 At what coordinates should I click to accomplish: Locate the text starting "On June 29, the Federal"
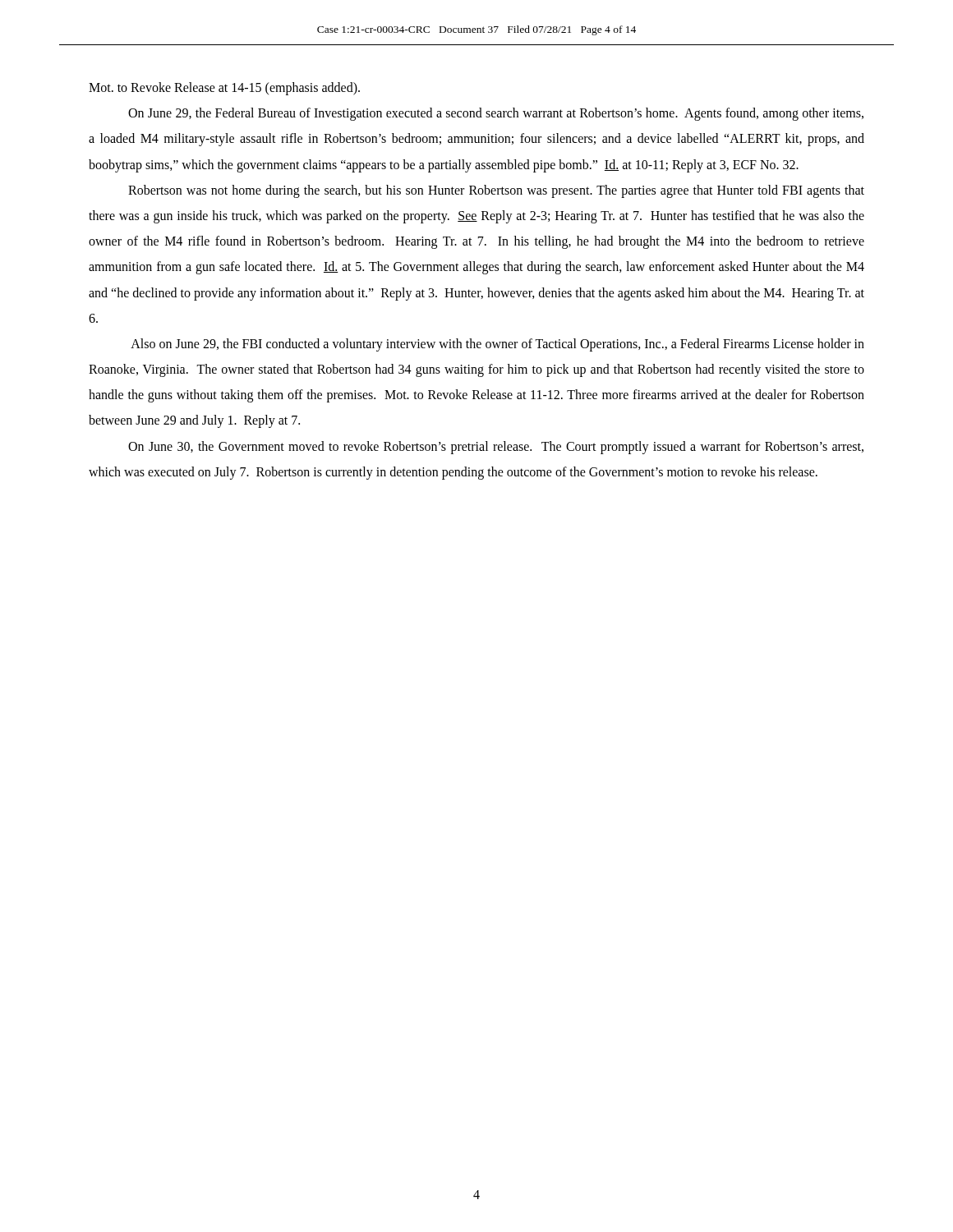tap(476, 139)
